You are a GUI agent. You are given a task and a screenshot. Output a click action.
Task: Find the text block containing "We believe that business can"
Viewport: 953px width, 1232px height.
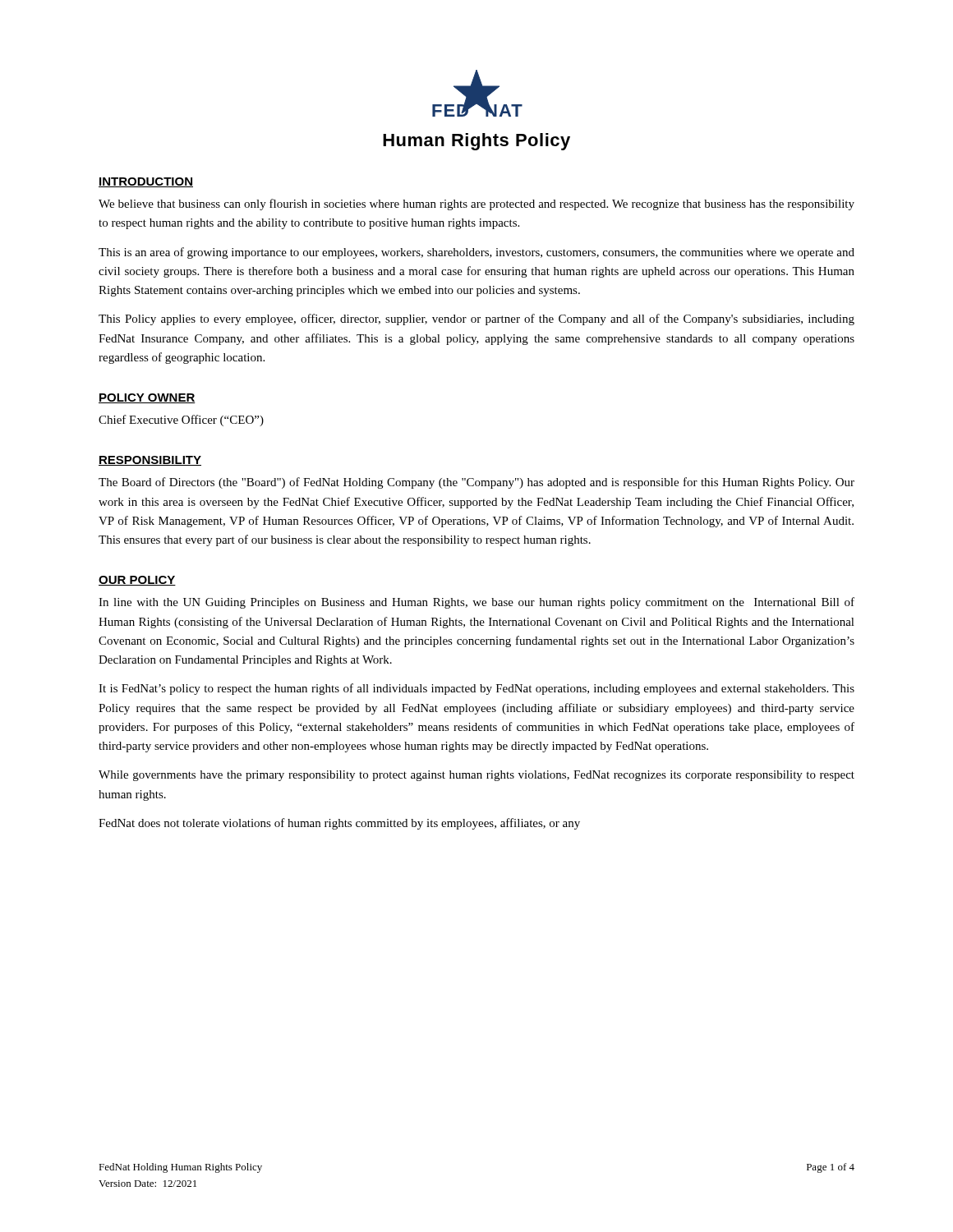coord(476,214)
